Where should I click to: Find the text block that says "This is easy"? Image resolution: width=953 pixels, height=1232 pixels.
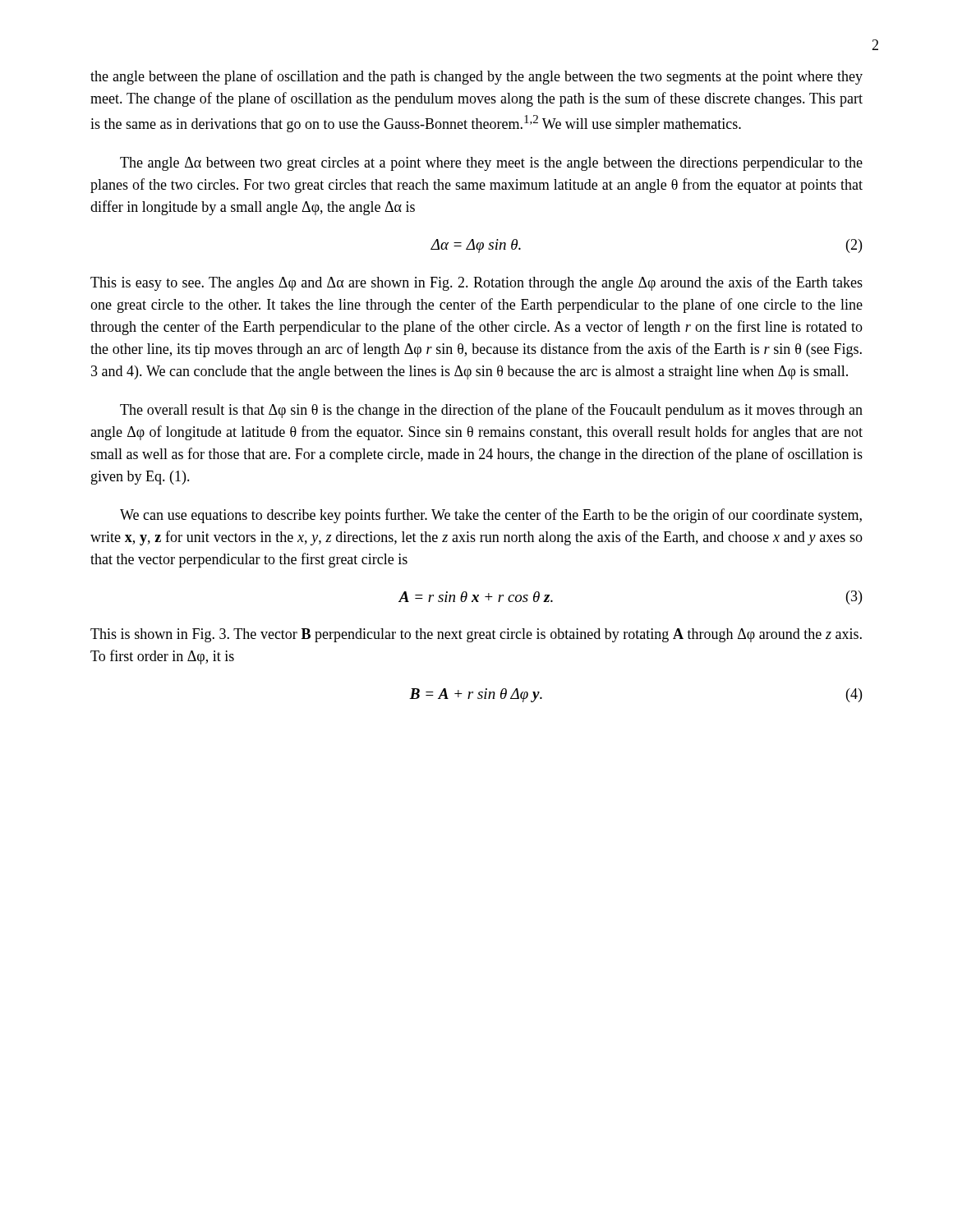pyautogui.click(x=476, y=327)
